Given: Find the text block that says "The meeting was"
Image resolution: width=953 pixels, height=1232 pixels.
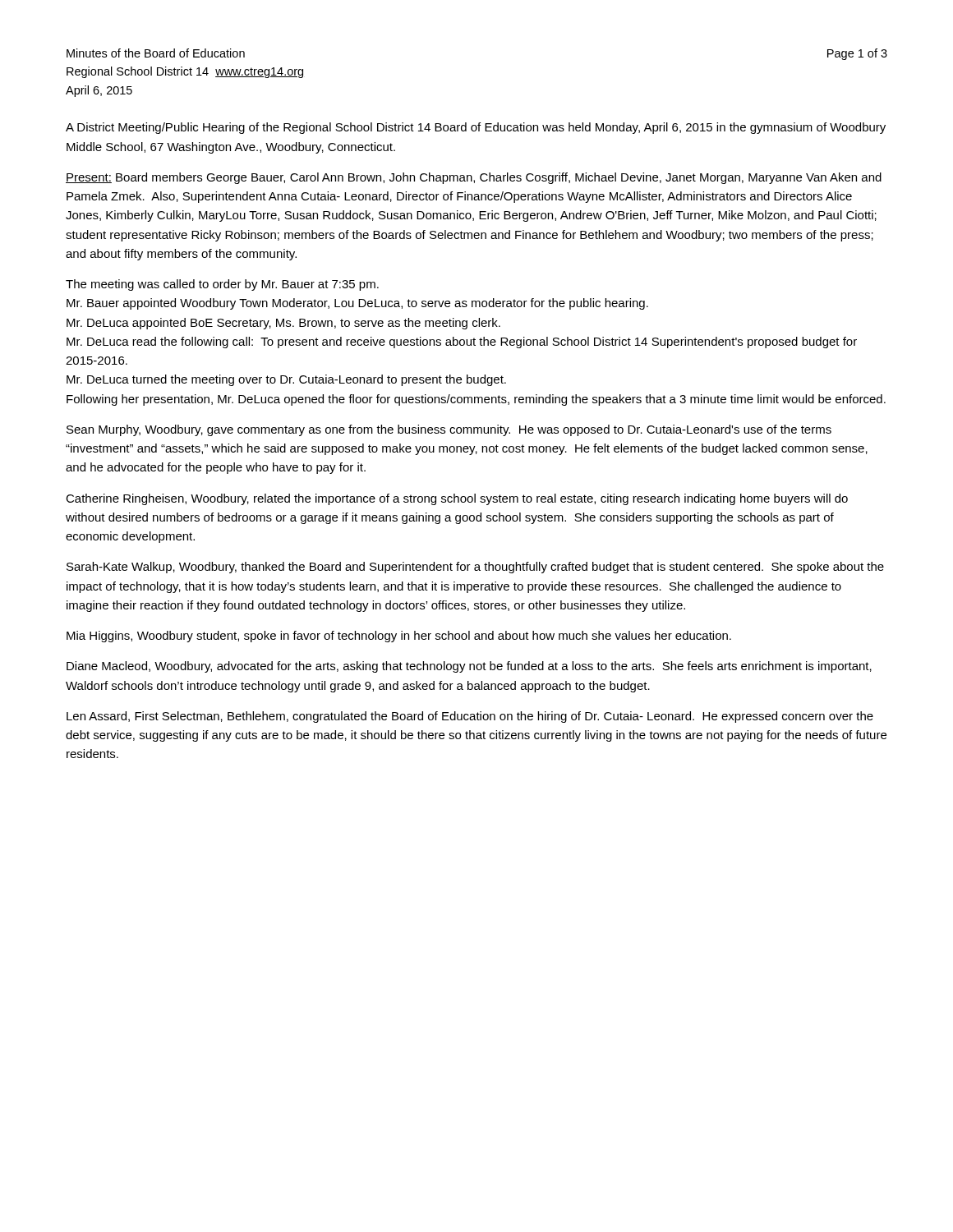Looking at the screenshot, I should 476,341.
